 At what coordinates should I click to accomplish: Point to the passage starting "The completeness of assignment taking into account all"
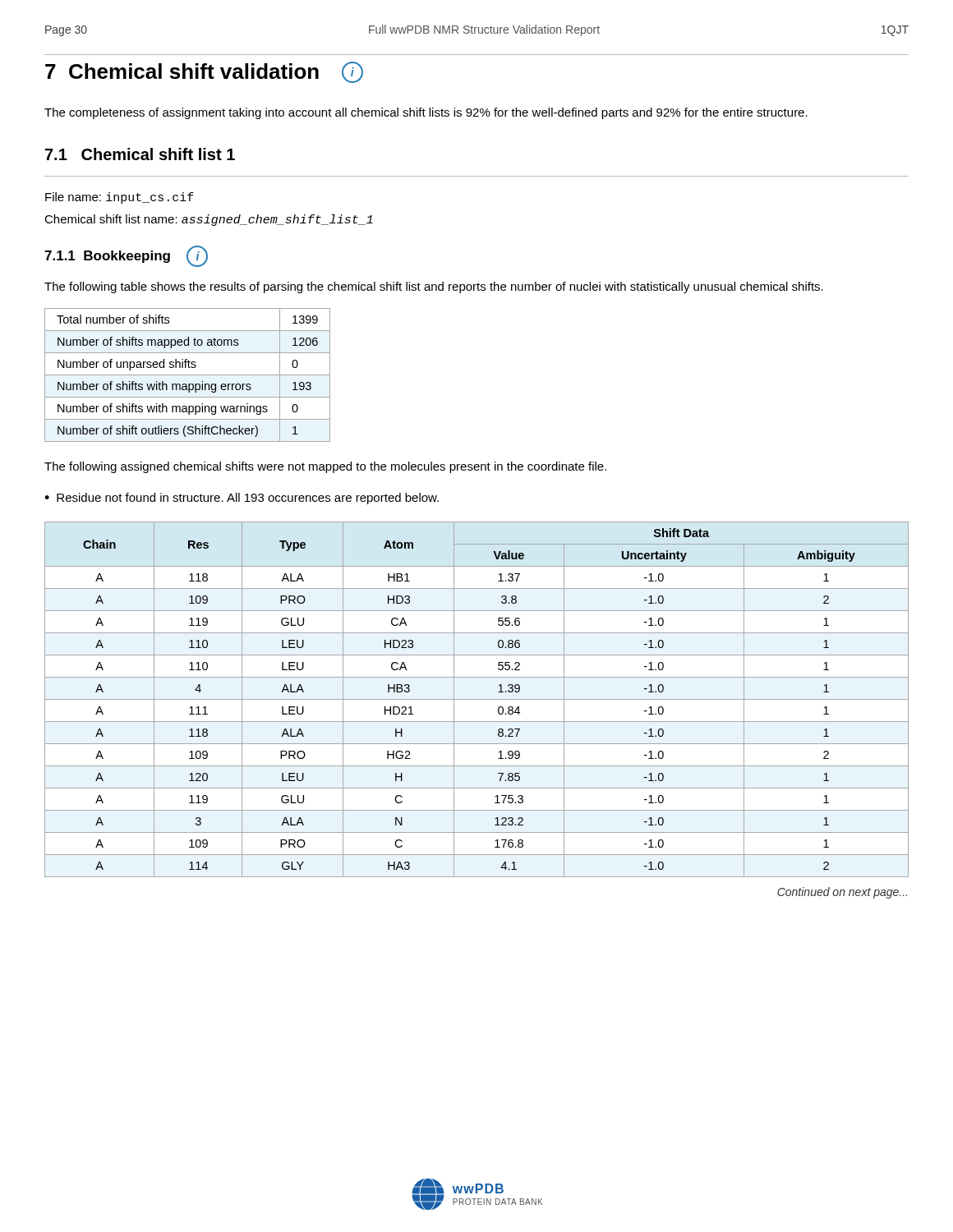pos(426,112)
